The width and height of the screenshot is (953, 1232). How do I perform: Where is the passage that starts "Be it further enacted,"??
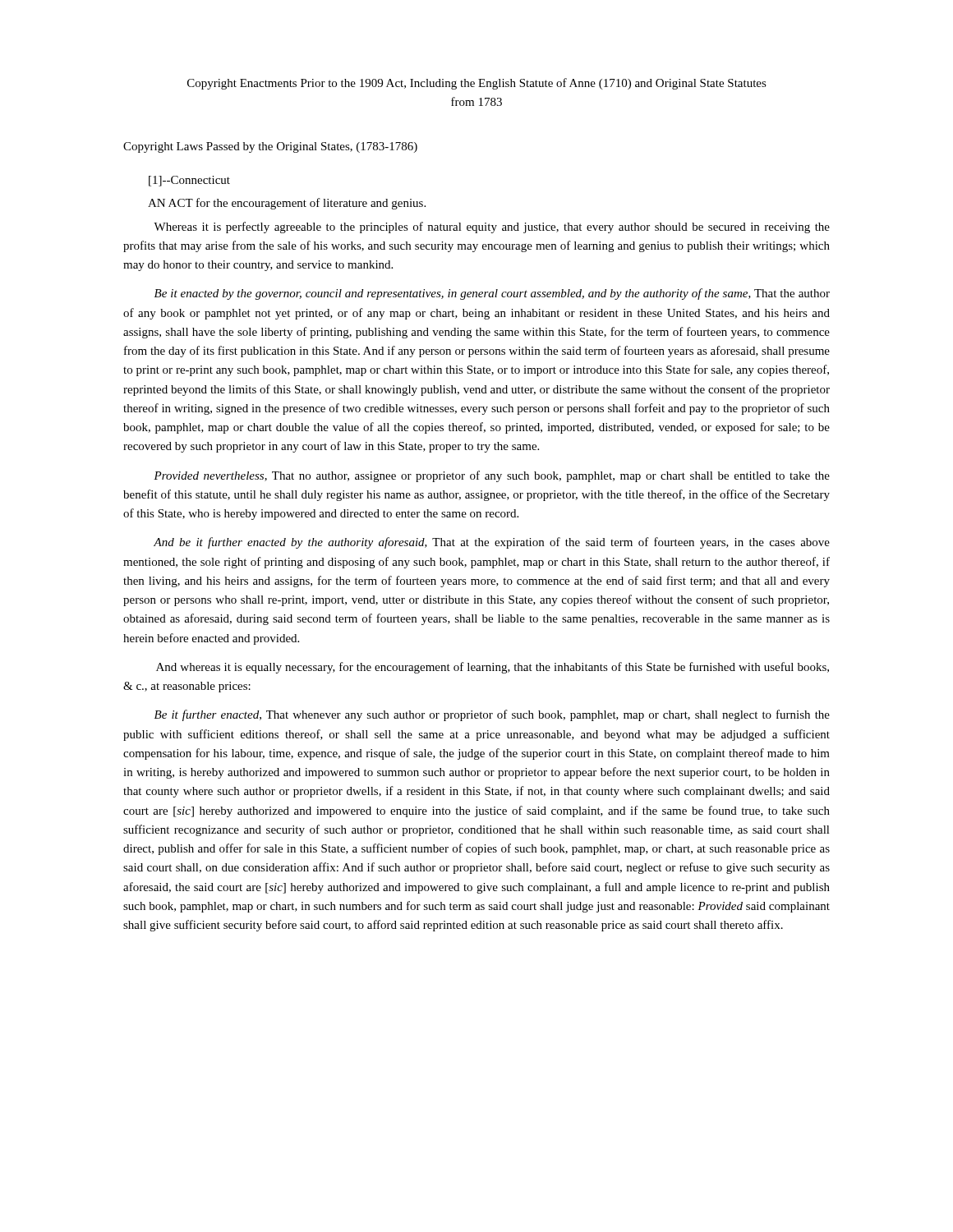pos(476,820)
